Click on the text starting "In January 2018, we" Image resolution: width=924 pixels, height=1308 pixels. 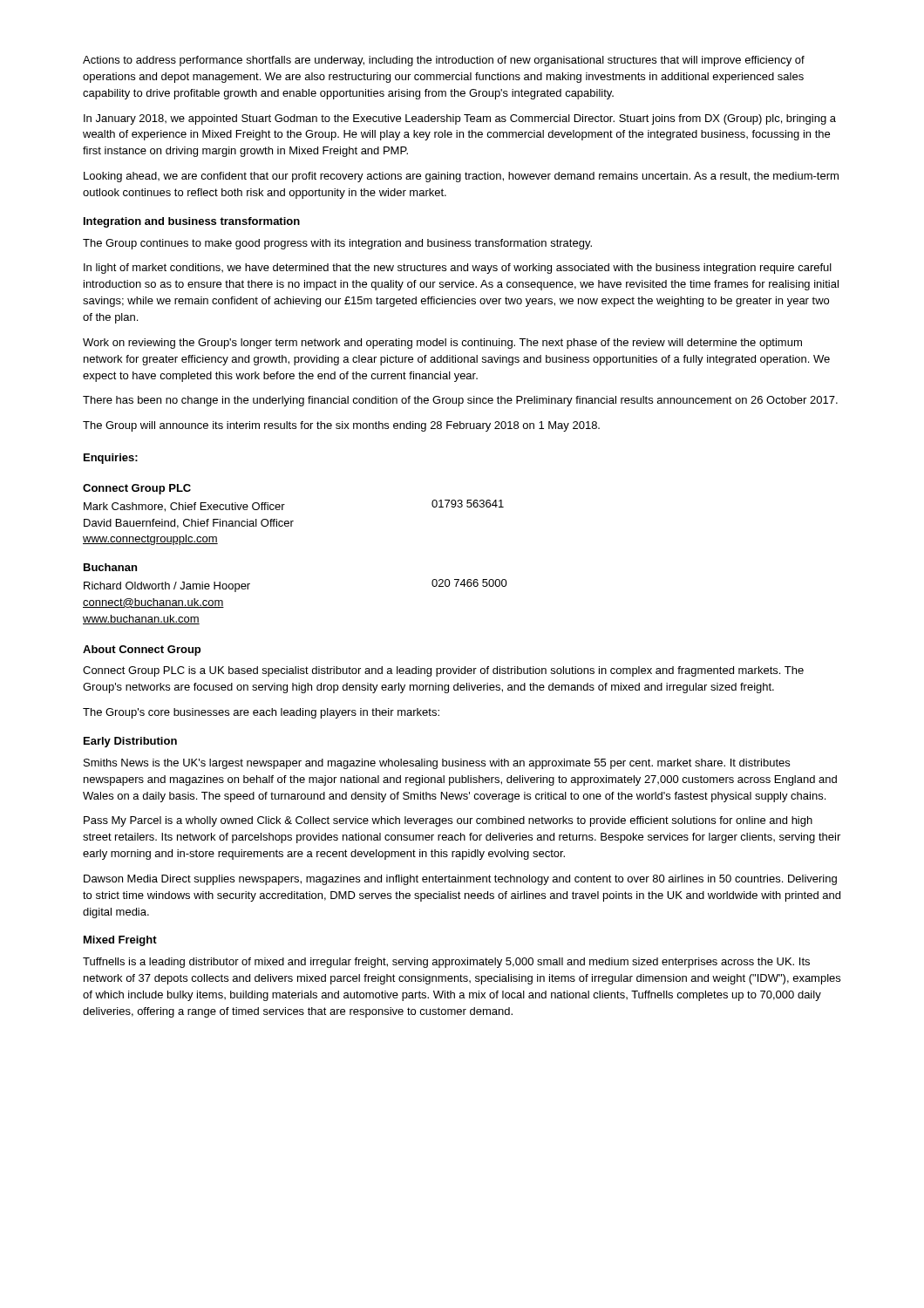[462, 135]
